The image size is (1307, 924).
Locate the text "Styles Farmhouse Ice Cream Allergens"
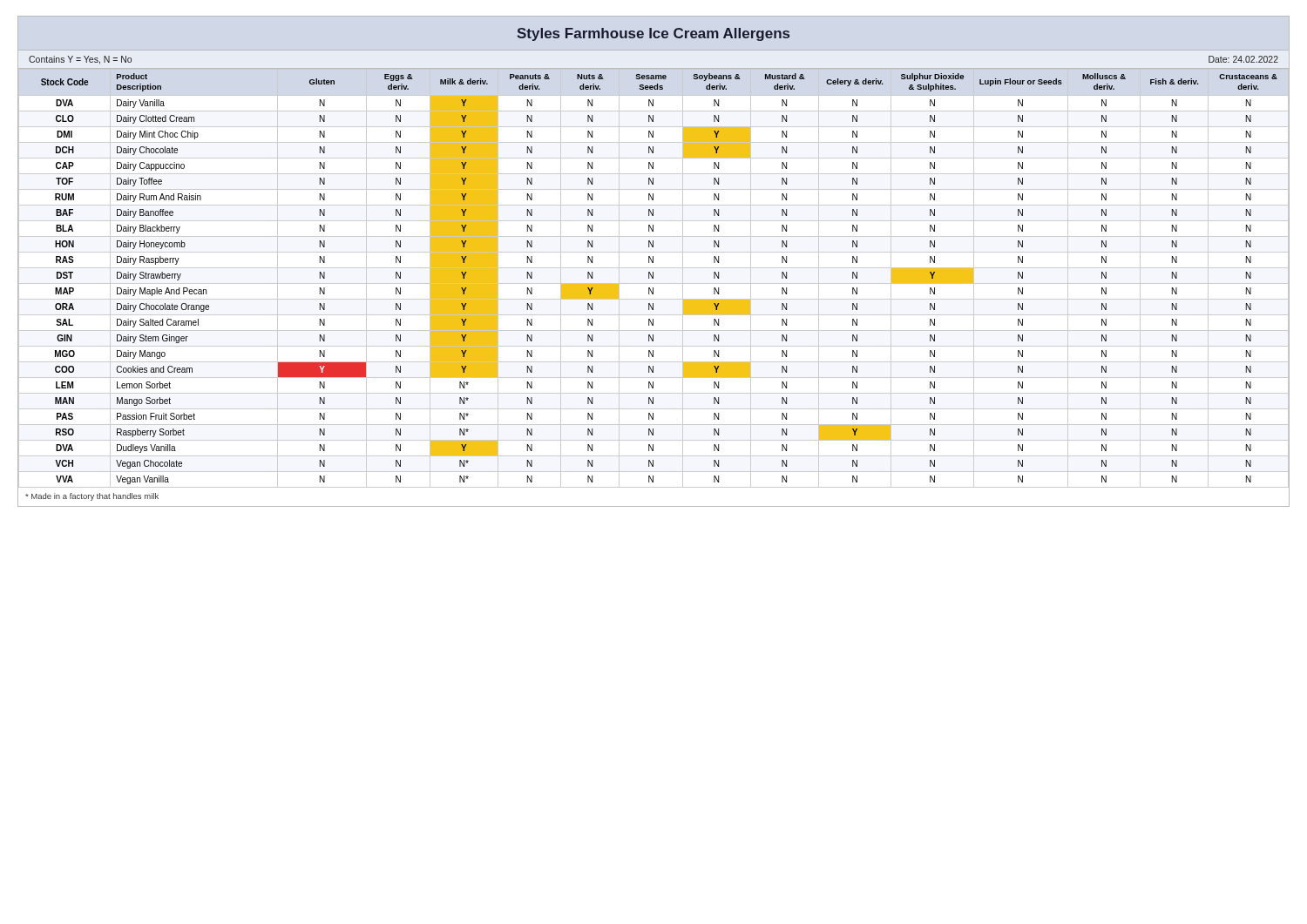point(654,33)
